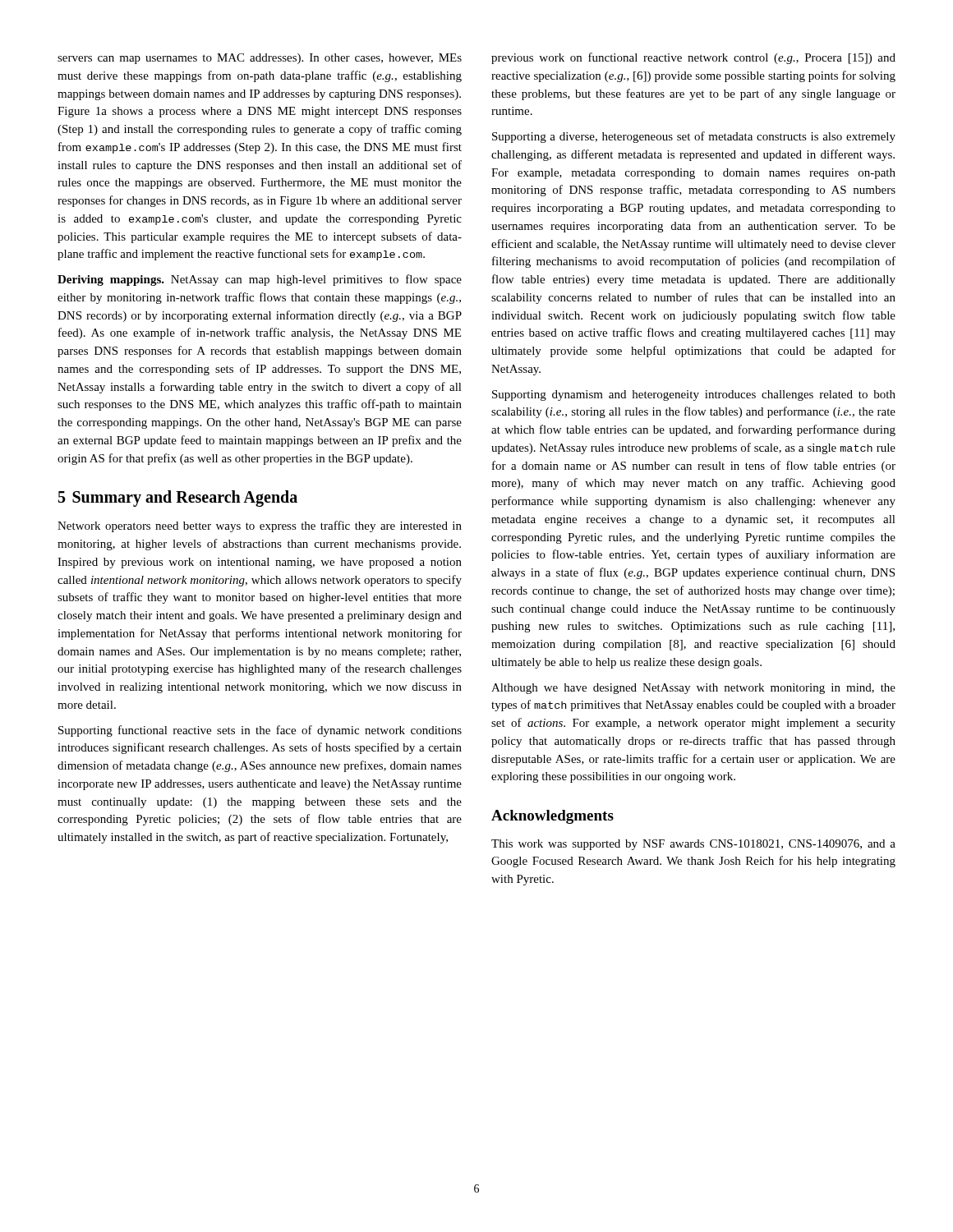Where is the passage that starts "Deriving mappings. NetAssay can"?

click(260, 369)
